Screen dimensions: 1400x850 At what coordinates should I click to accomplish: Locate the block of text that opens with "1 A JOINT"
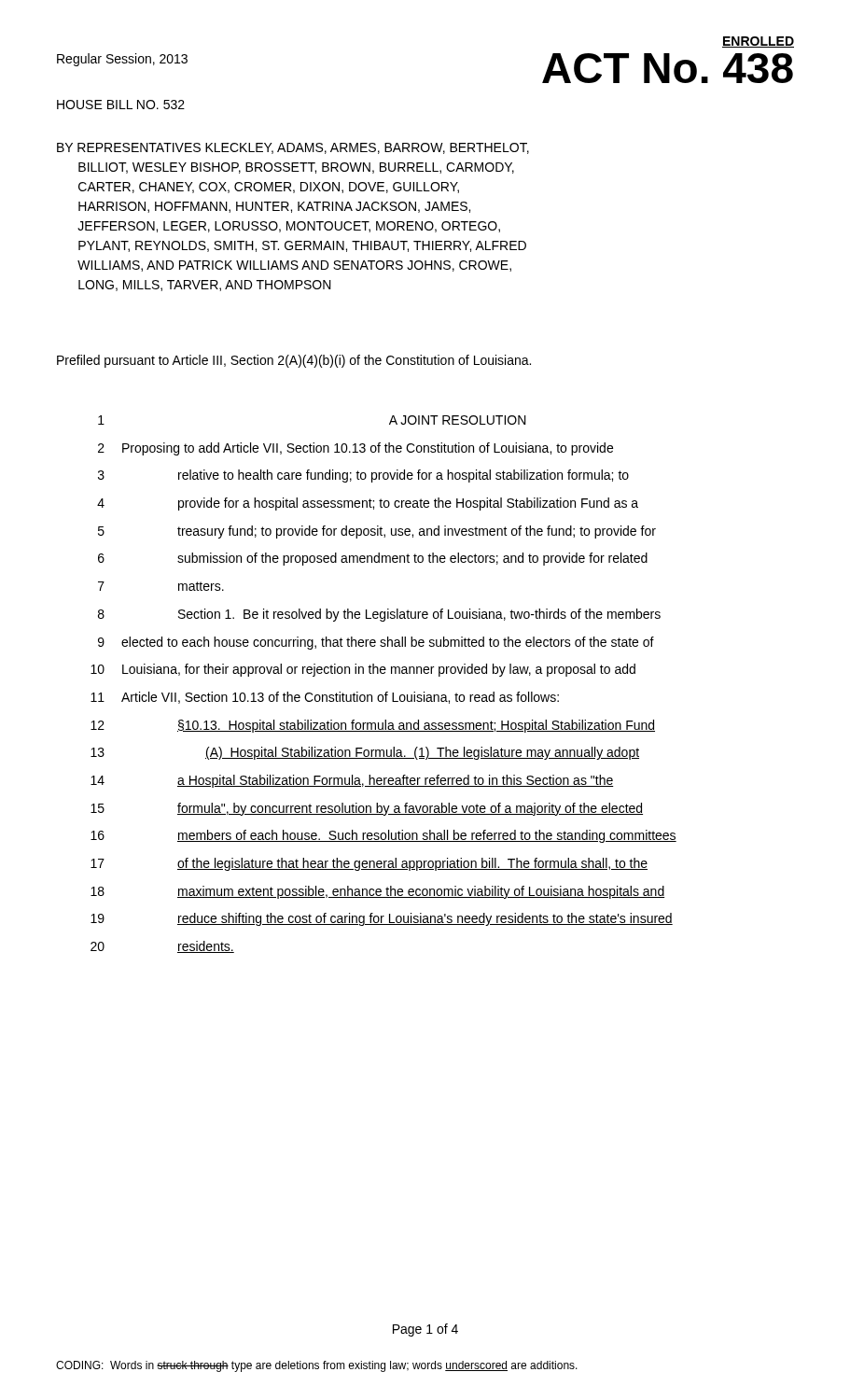point(425,684)
